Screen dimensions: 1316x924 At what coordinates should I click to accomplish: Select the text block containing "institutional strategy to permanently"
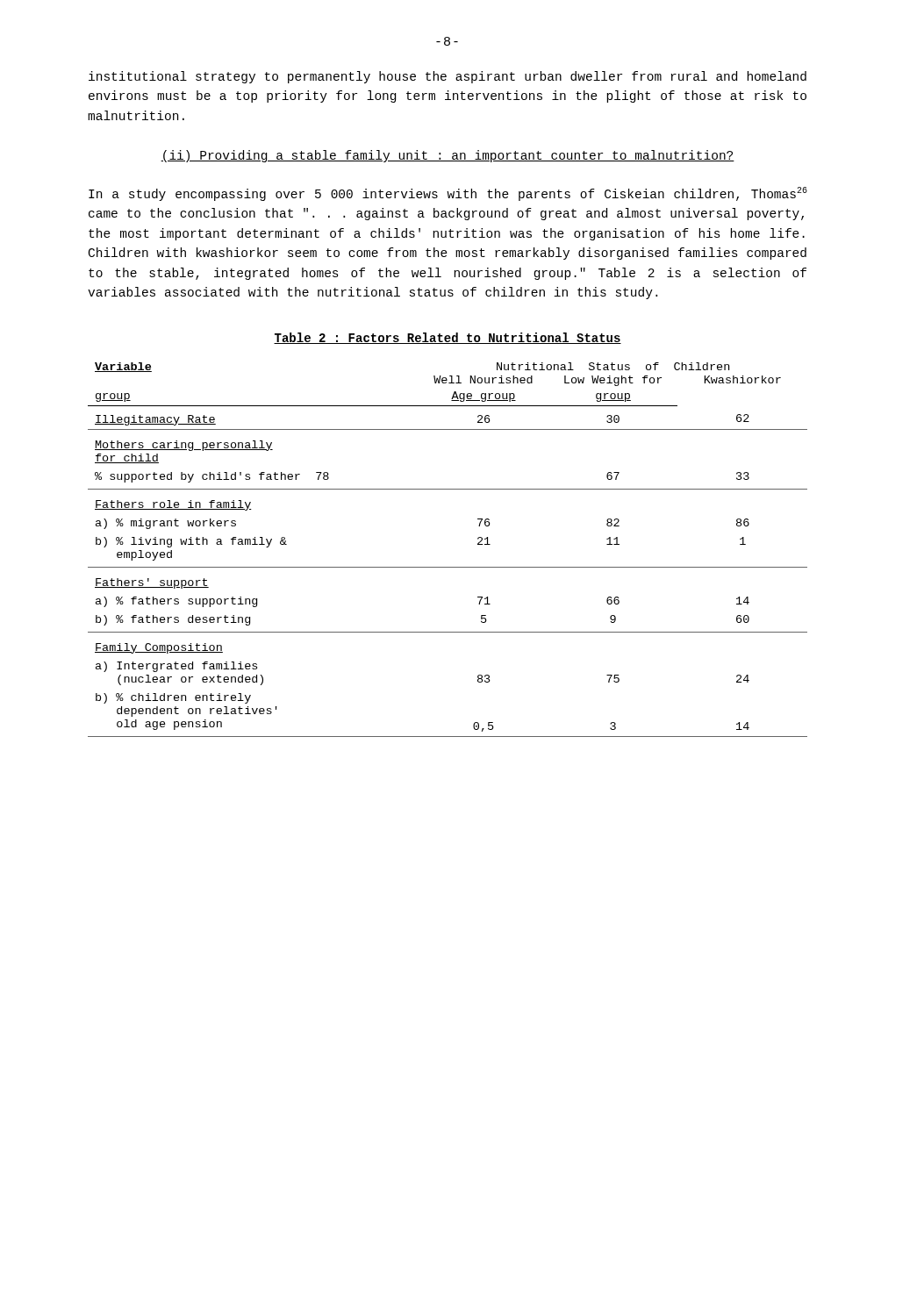[x=448, y=97]
